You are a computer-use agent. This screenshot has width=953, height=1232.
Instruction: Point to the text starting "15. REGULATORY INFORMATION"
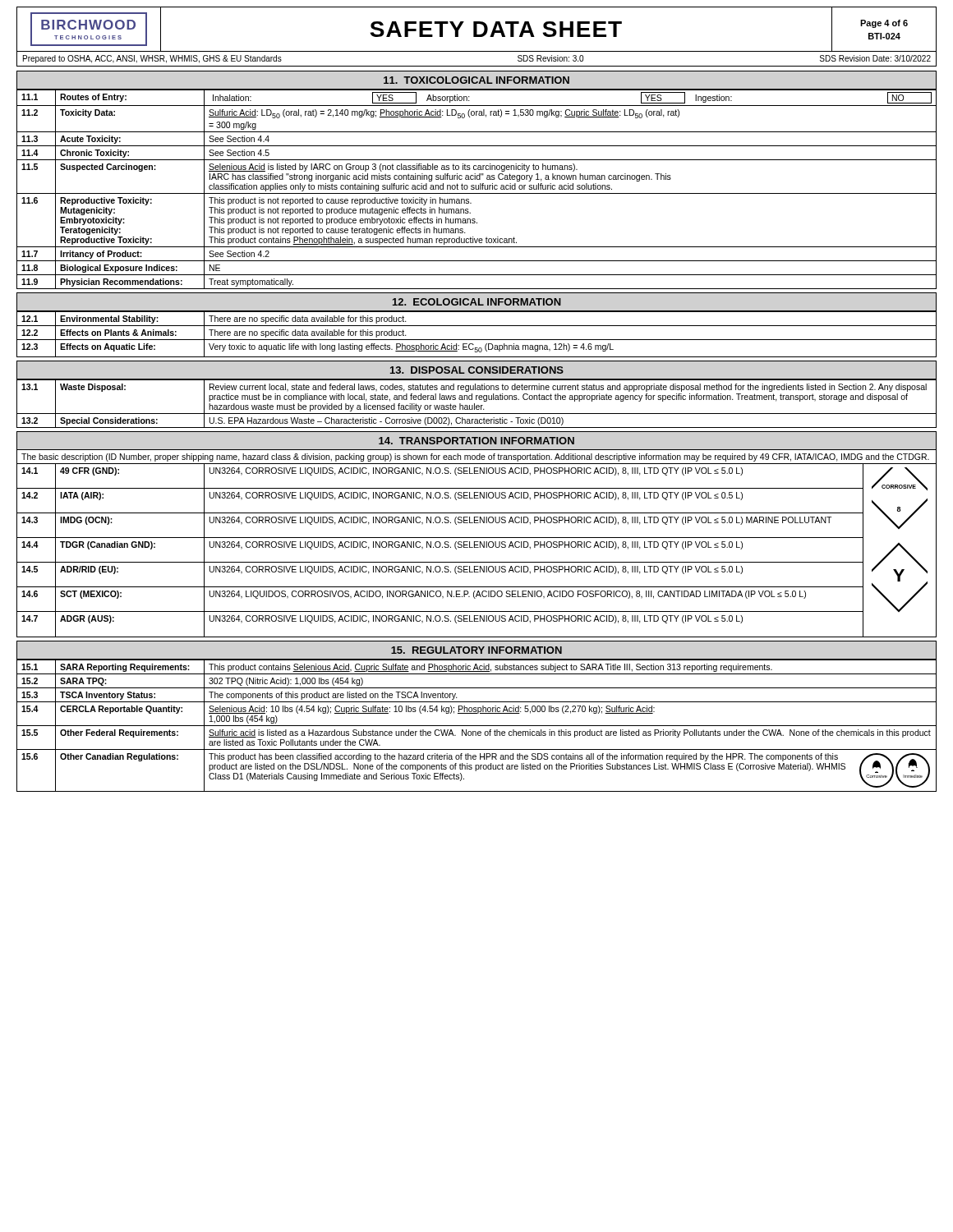tap(476, 650)
